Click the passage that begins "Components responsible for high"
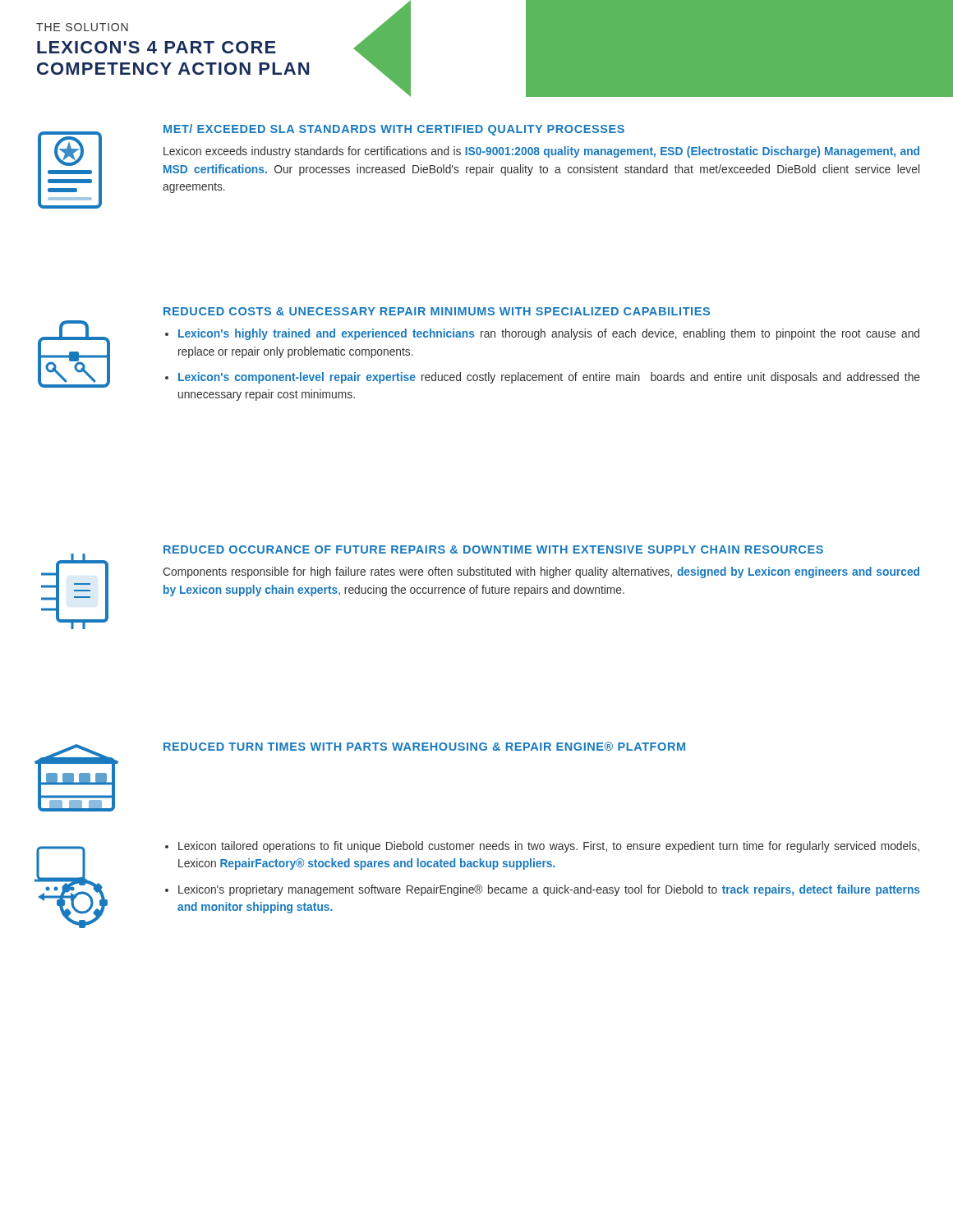953x1232 pixels. click(541, 581)
